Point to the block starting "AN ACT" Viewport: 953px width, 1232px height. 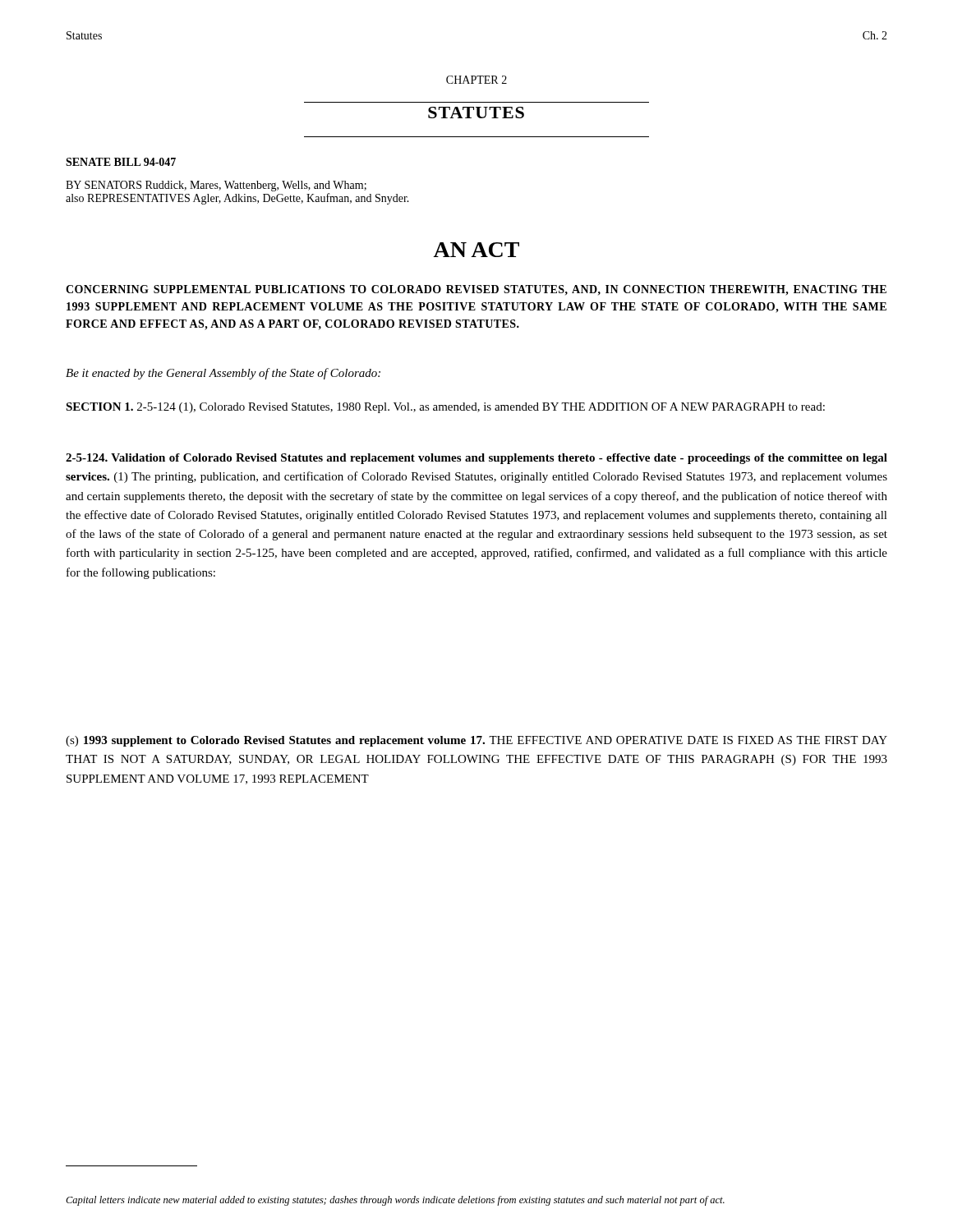[x=476, y=249]
